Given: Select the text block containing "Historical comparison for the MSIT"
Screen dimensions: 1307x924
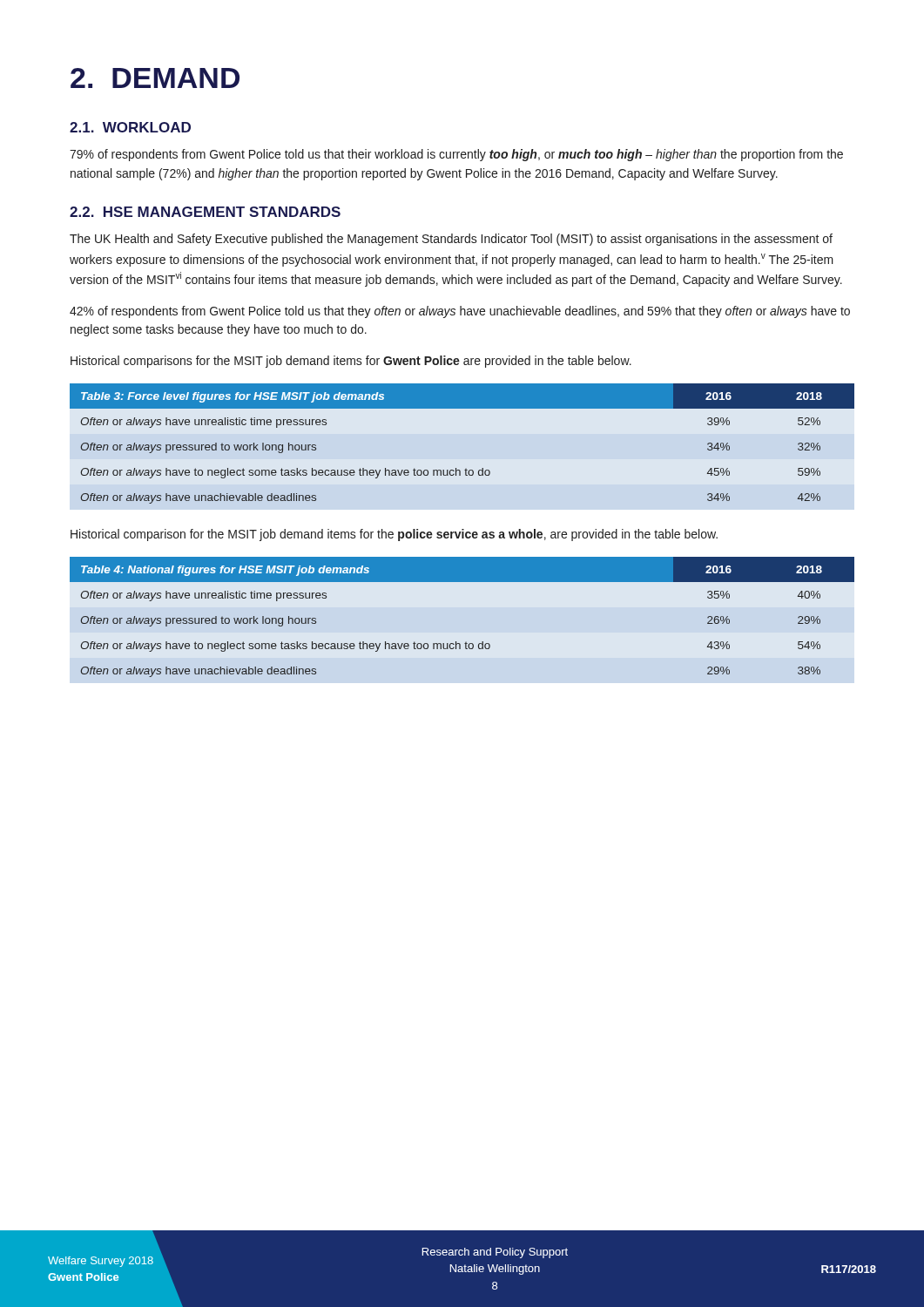Looking at the screenshot, I should tap(394, 534).
